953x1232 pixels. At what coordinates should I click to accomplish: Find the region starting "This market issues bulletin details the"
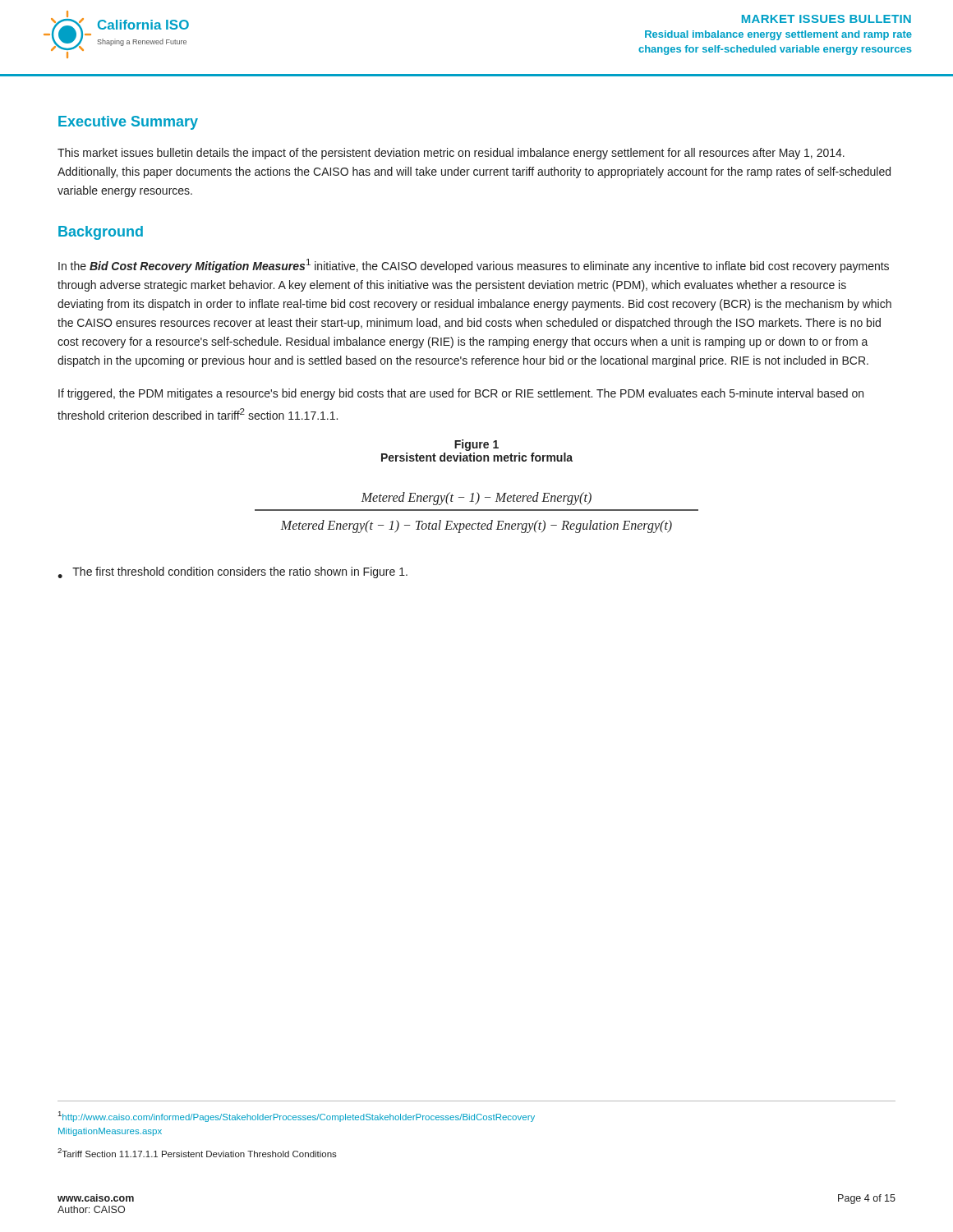pyautogui.click(x=474, y=172)
